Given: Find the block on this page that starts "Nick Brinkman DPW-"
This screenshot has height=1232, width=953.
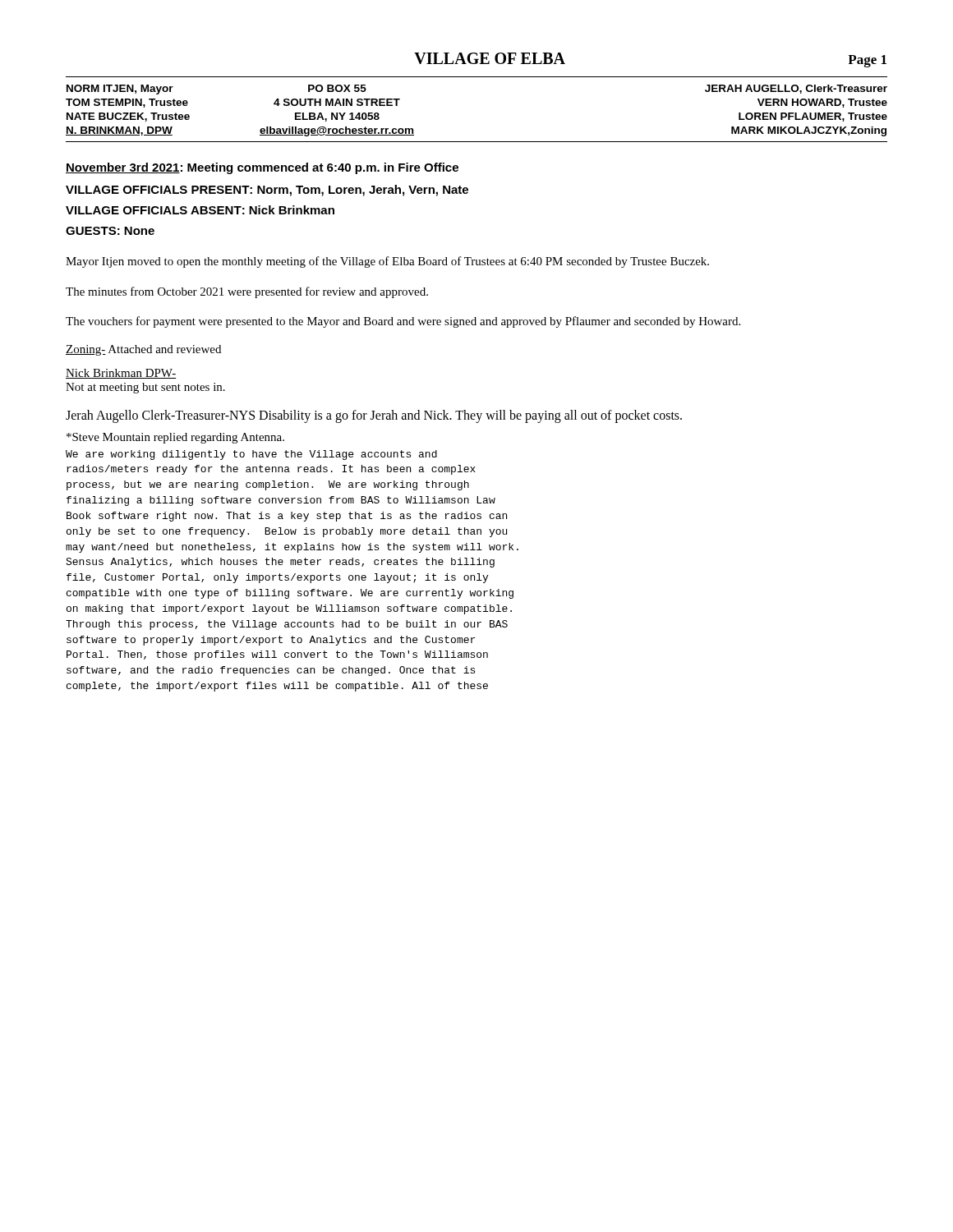Looking at the screenshot, I should pos(146,379).
